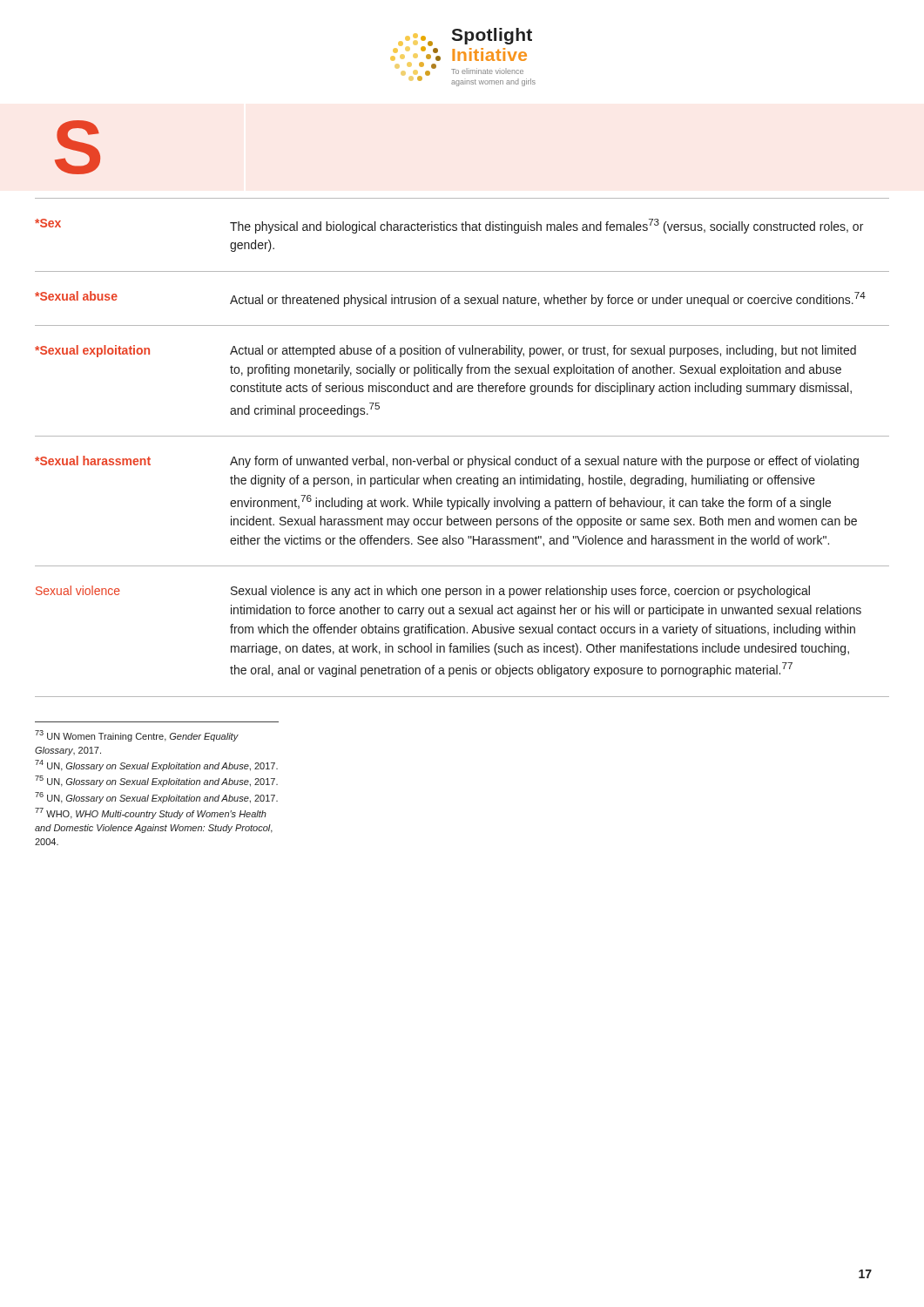Select the footnote containing "76 UN, Glossary on Sexual"

157,796
